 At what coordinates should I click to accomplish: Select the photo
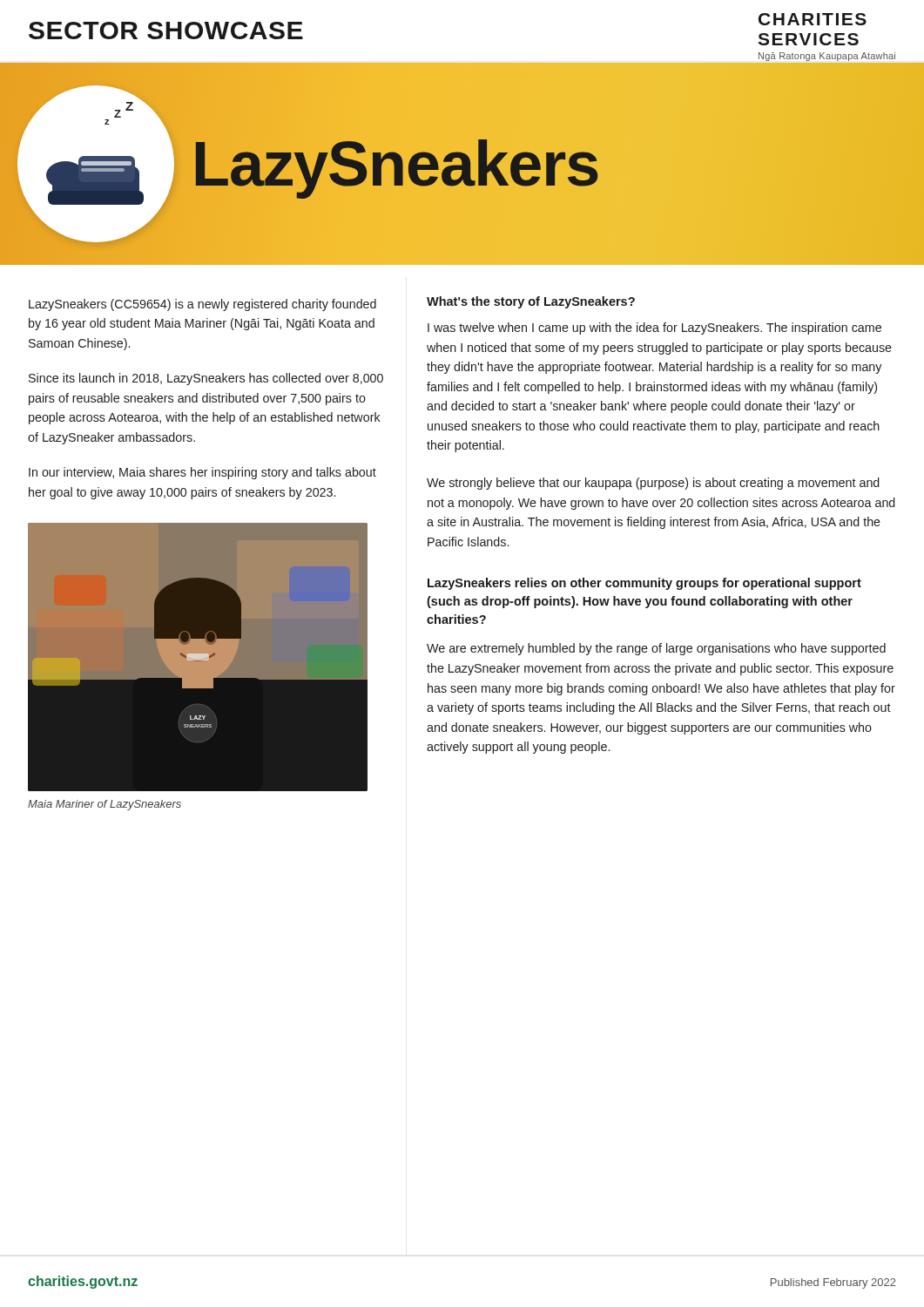click(198, 657)
